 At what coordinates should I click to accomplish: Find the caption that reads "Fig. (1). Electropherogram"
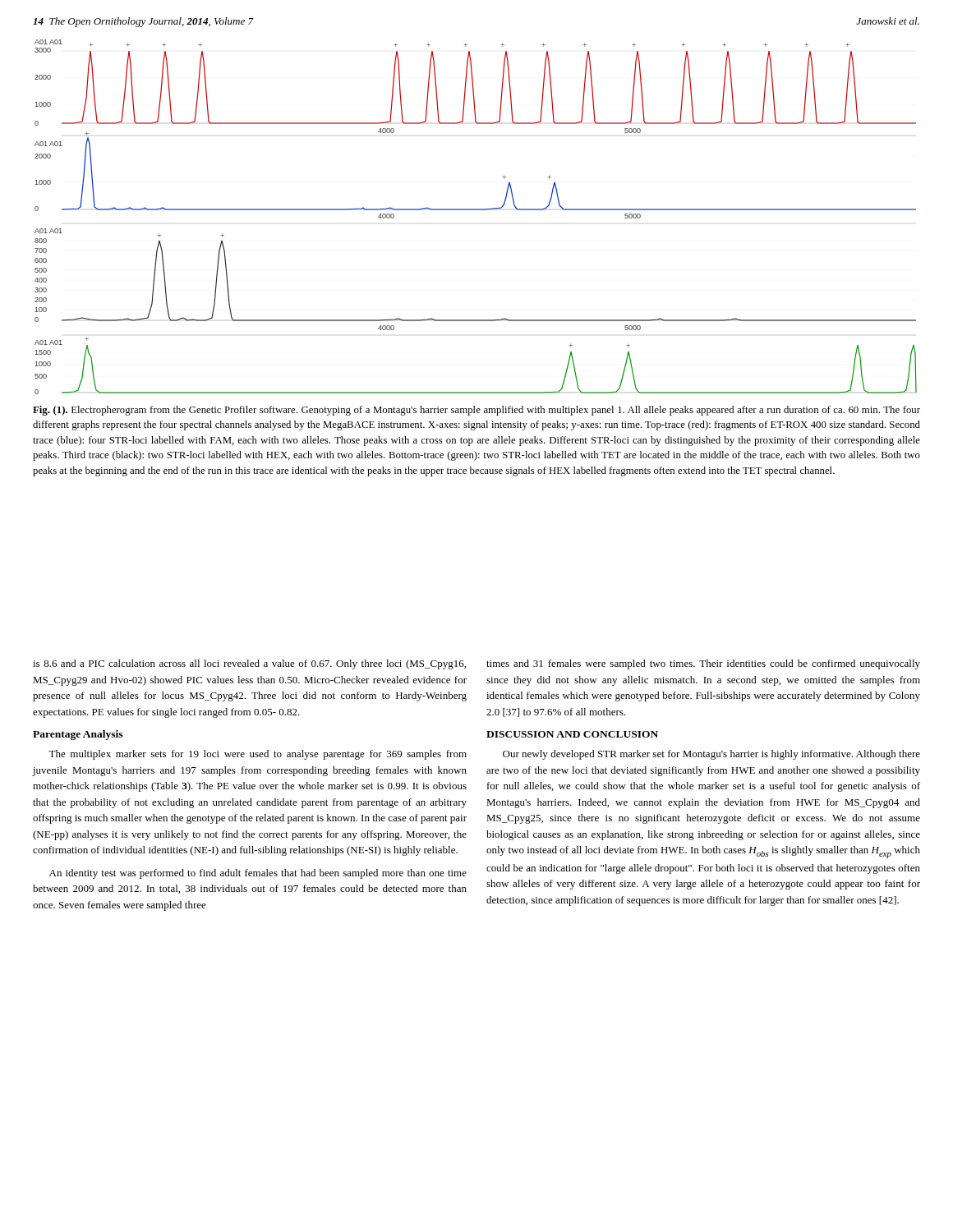pos(476,440)
